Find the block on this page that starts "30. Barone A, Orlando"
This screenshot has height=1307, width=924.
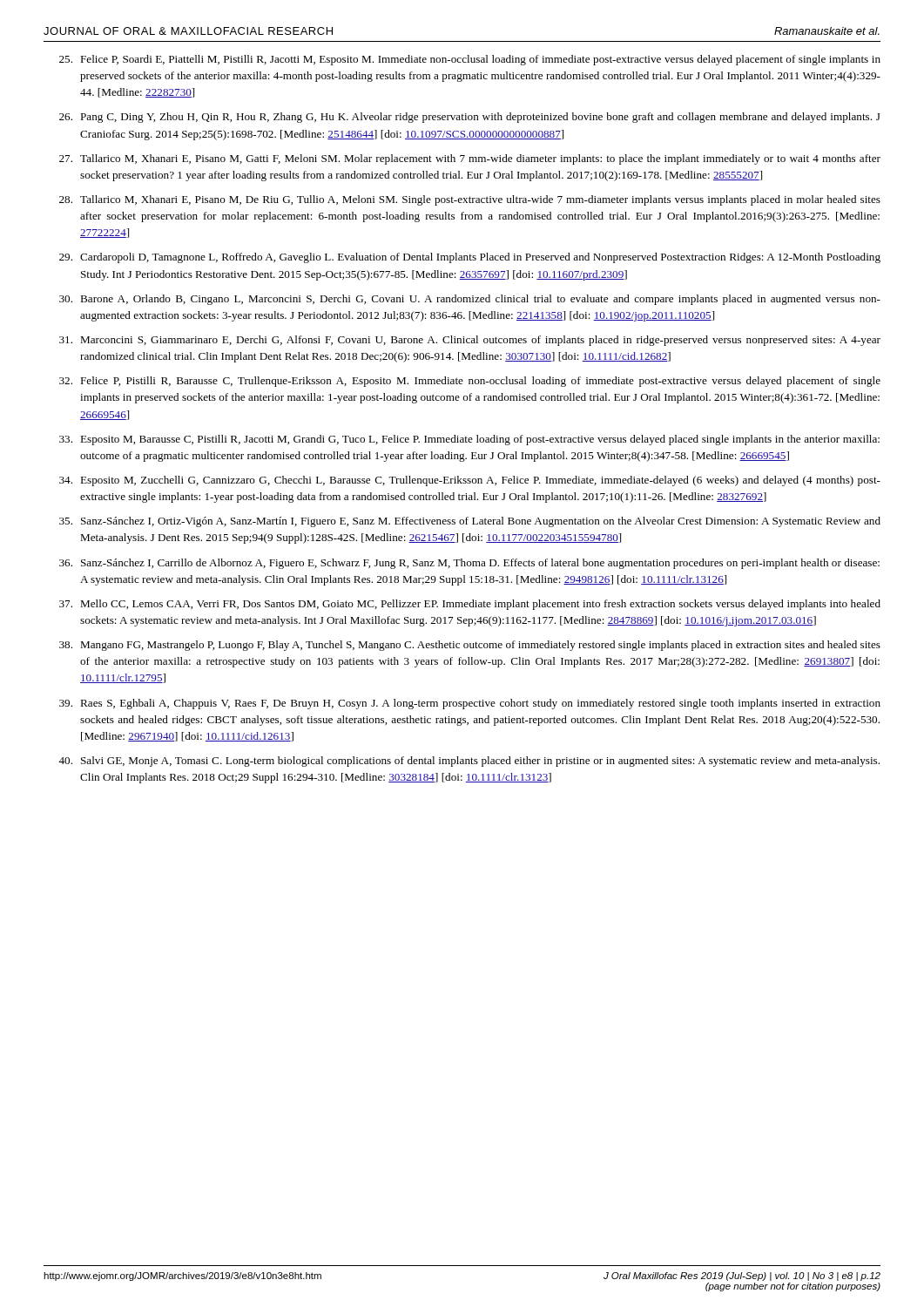462,307
